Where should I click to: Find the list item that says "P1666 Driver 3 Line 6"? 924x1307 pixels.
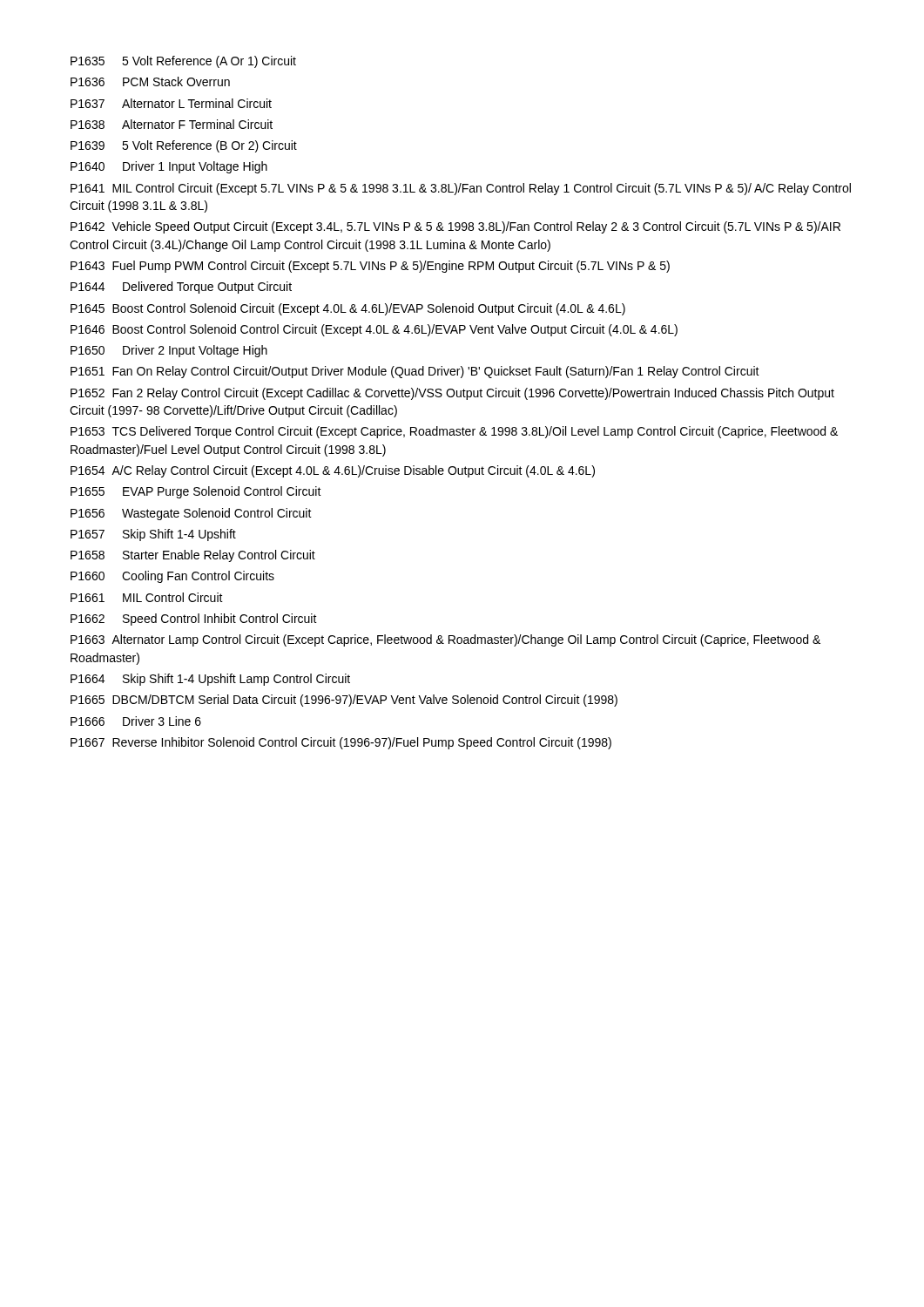[x=136, y=721]
